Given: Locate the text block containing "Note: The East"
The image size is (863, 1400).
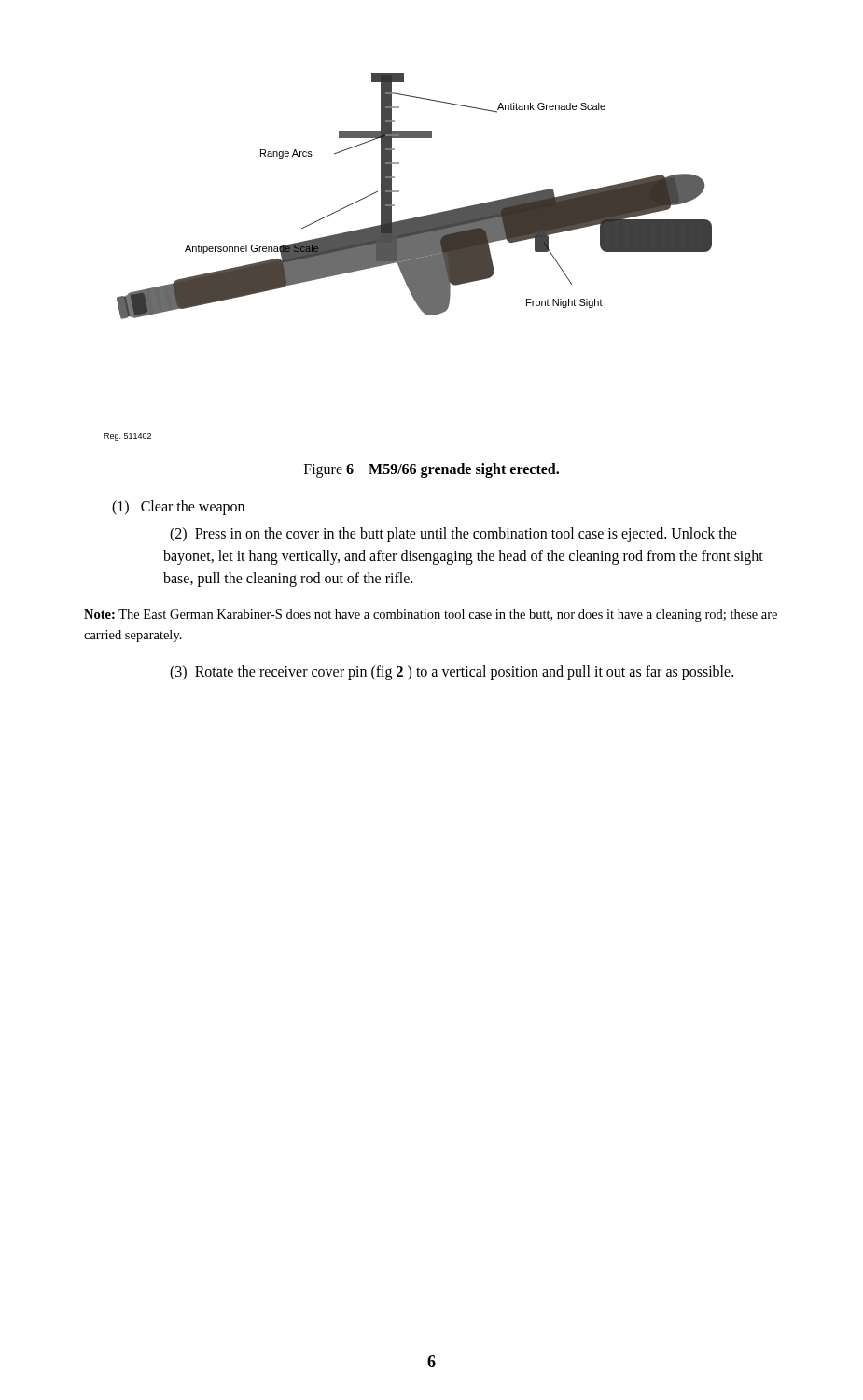Looking at the screenshot, I should click(431, 624).
